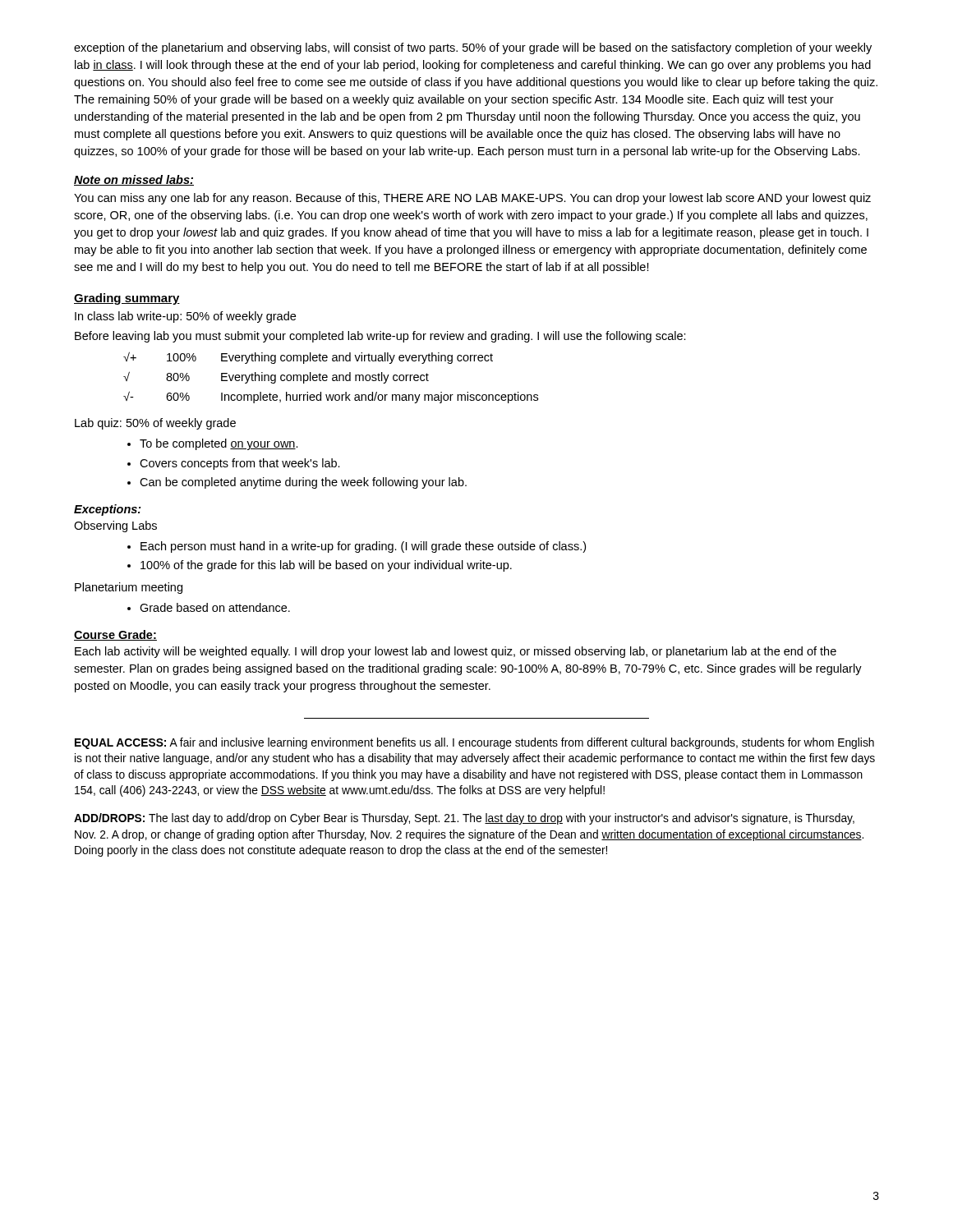The height and width of the screenshot is (1232, 953).
Task: Click on the block starting "Note on missed labs:"
Action: (x=134, y=180)
